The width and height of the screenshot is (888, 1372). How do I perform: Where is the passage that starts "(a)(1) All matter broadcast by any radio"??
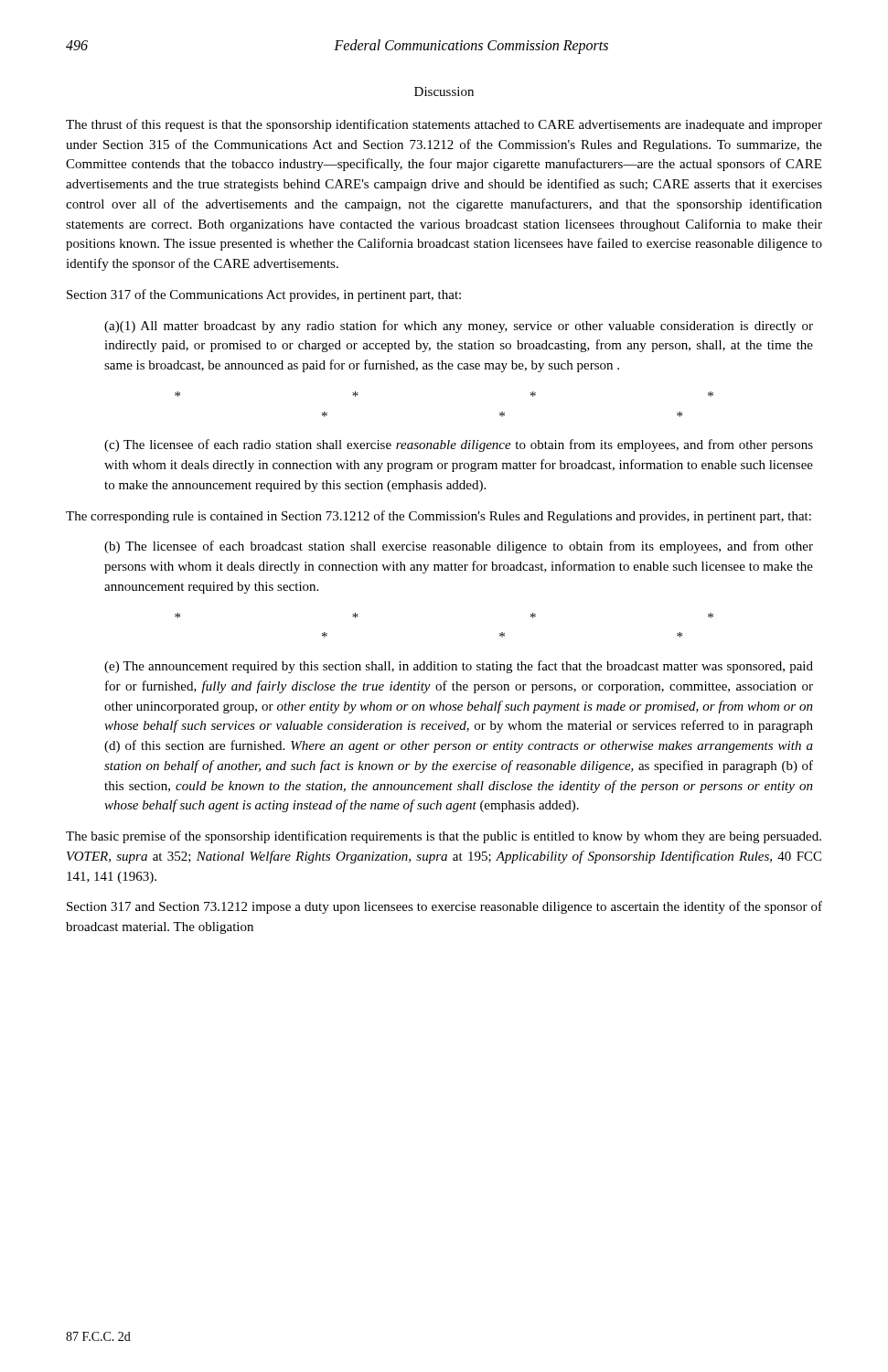(x=459, y=345)
